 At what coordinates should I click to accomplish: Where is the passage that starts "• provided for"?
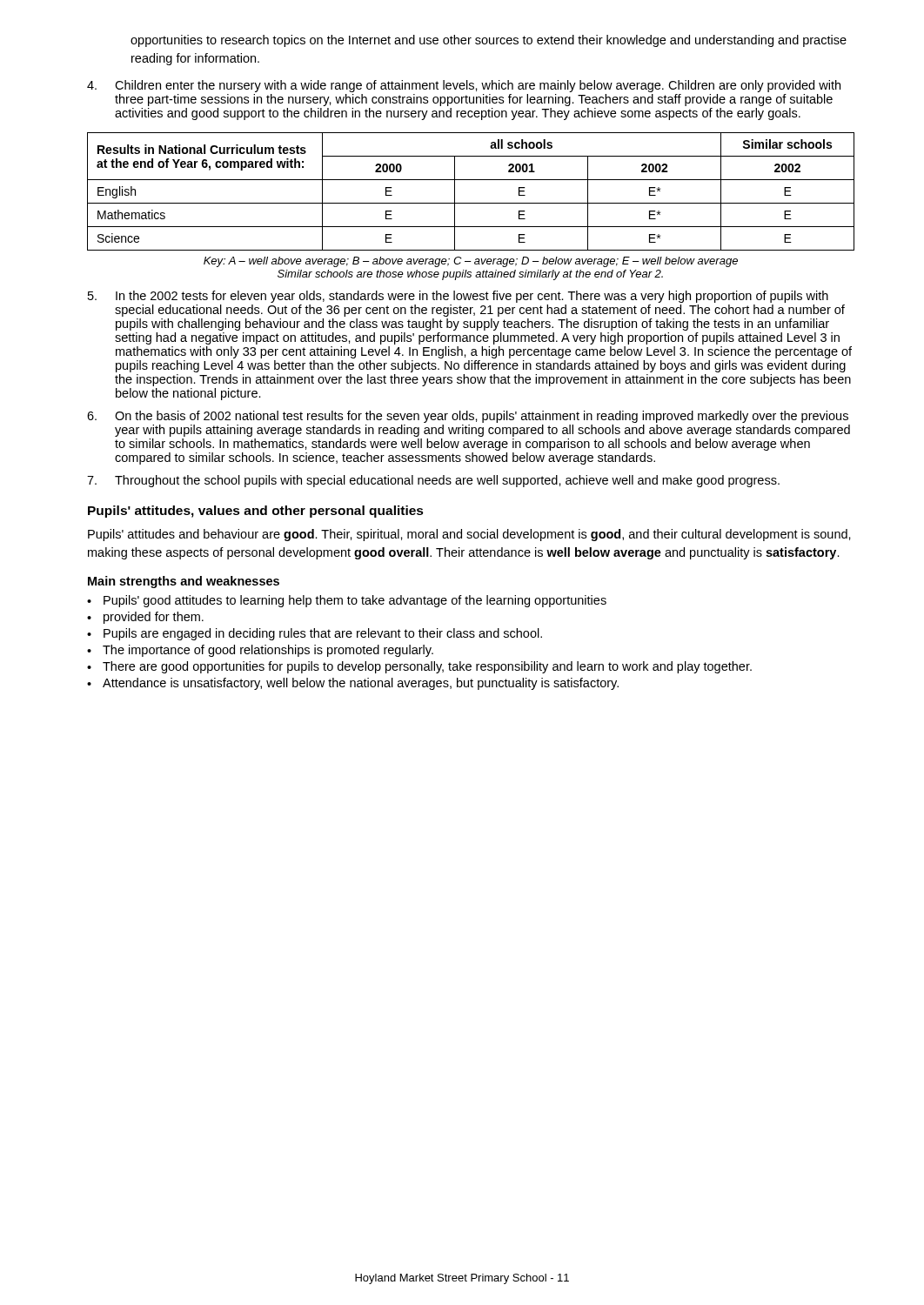pos(145,618)
